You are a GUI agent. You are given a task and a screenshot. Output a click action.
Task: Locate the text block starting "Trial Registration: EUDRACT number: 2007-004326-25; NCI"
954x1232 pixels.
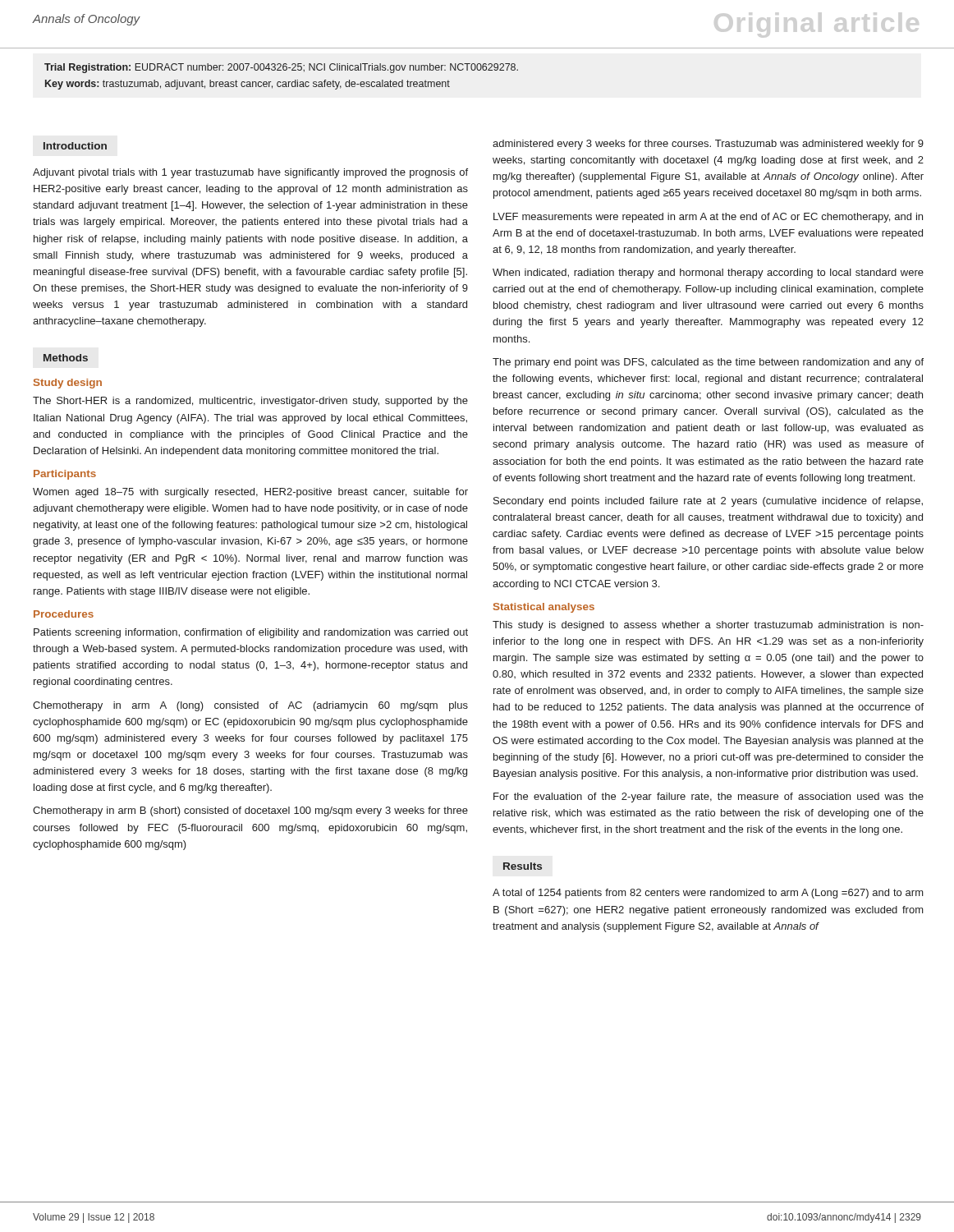pyautogui.click(x=282, y=76)
